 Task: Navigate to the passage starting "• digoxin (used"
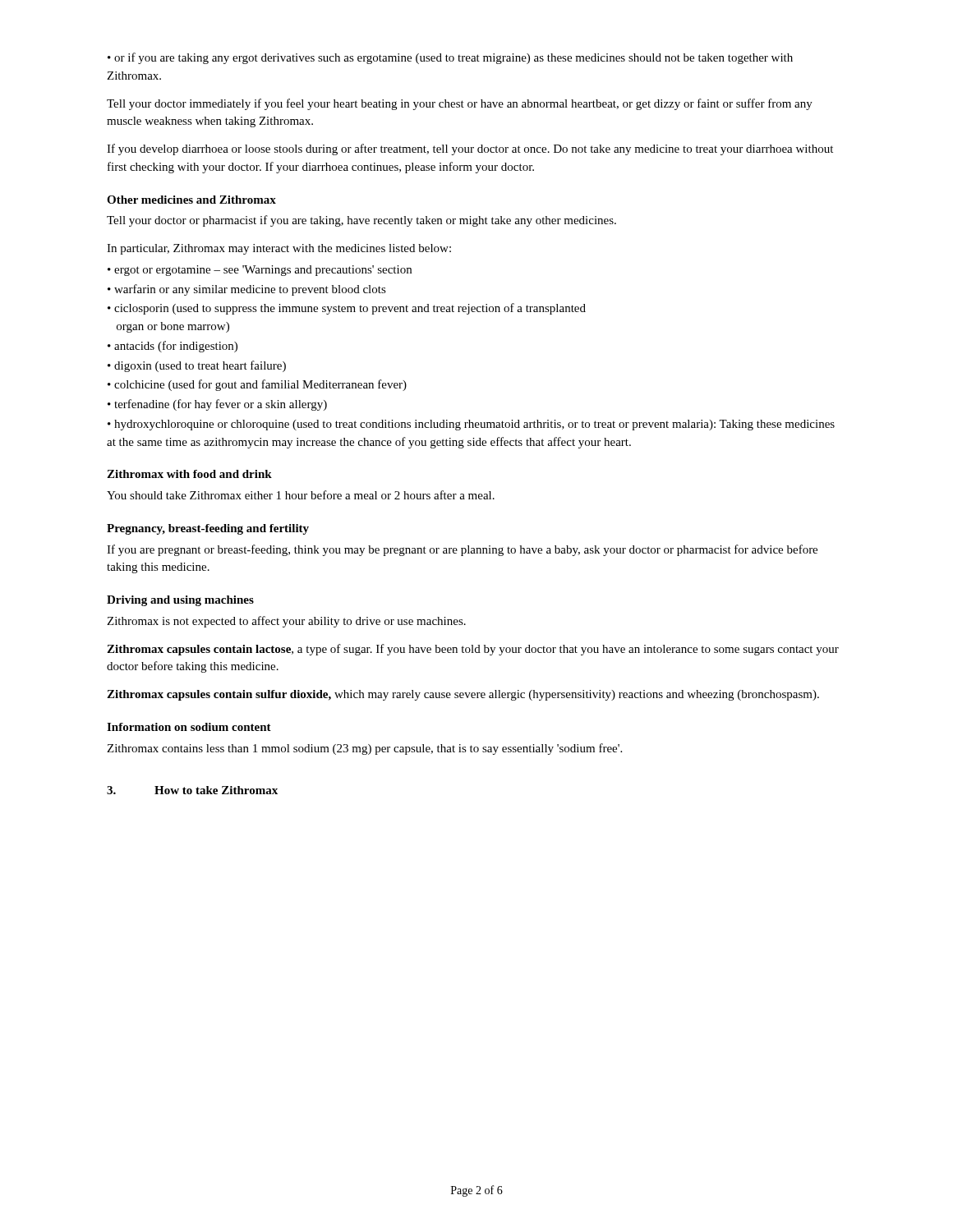coord(197,365)
